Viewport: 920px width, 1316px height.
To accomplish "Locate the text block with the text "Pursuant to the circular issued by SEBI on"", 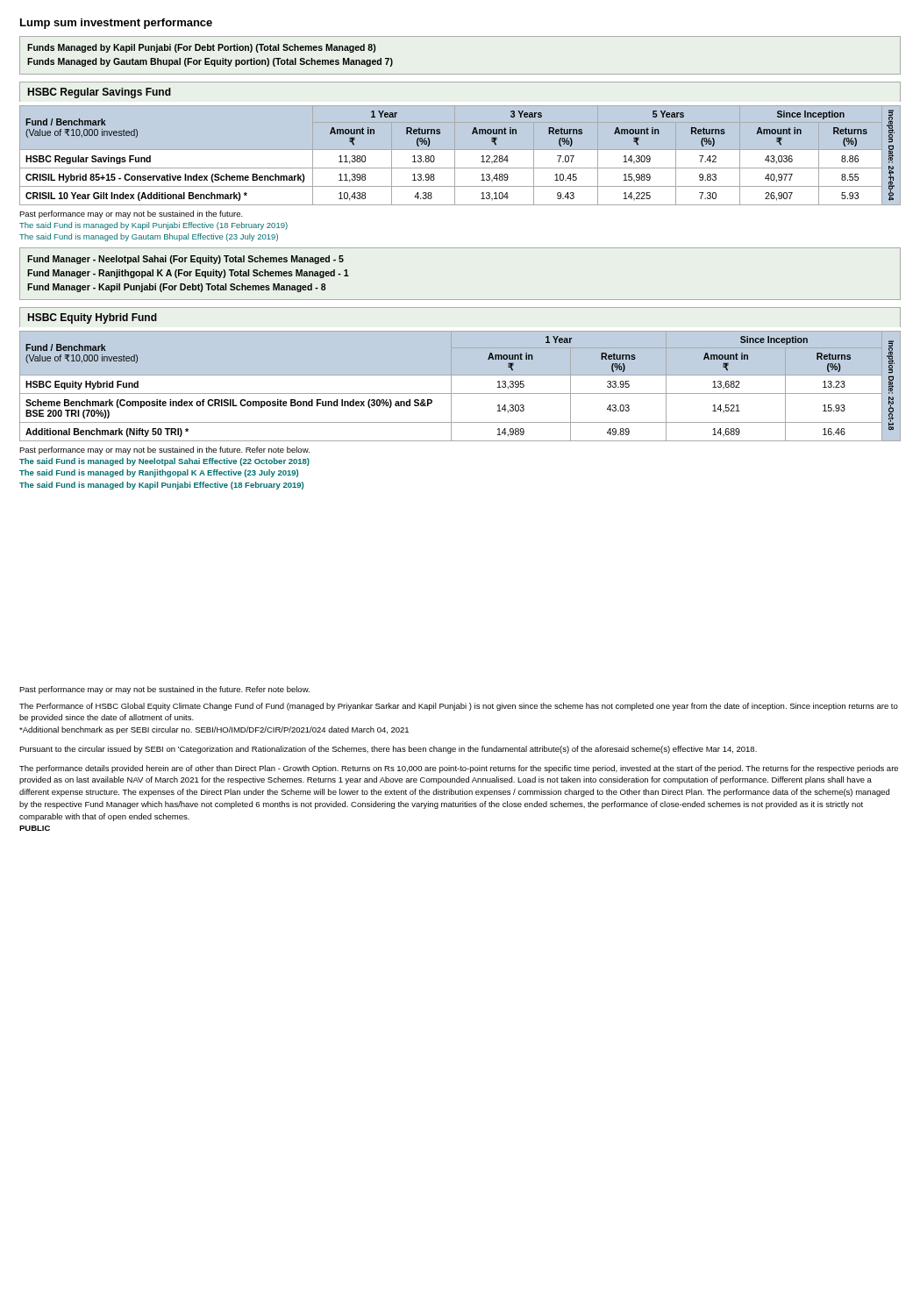I will tap(388, 749).
